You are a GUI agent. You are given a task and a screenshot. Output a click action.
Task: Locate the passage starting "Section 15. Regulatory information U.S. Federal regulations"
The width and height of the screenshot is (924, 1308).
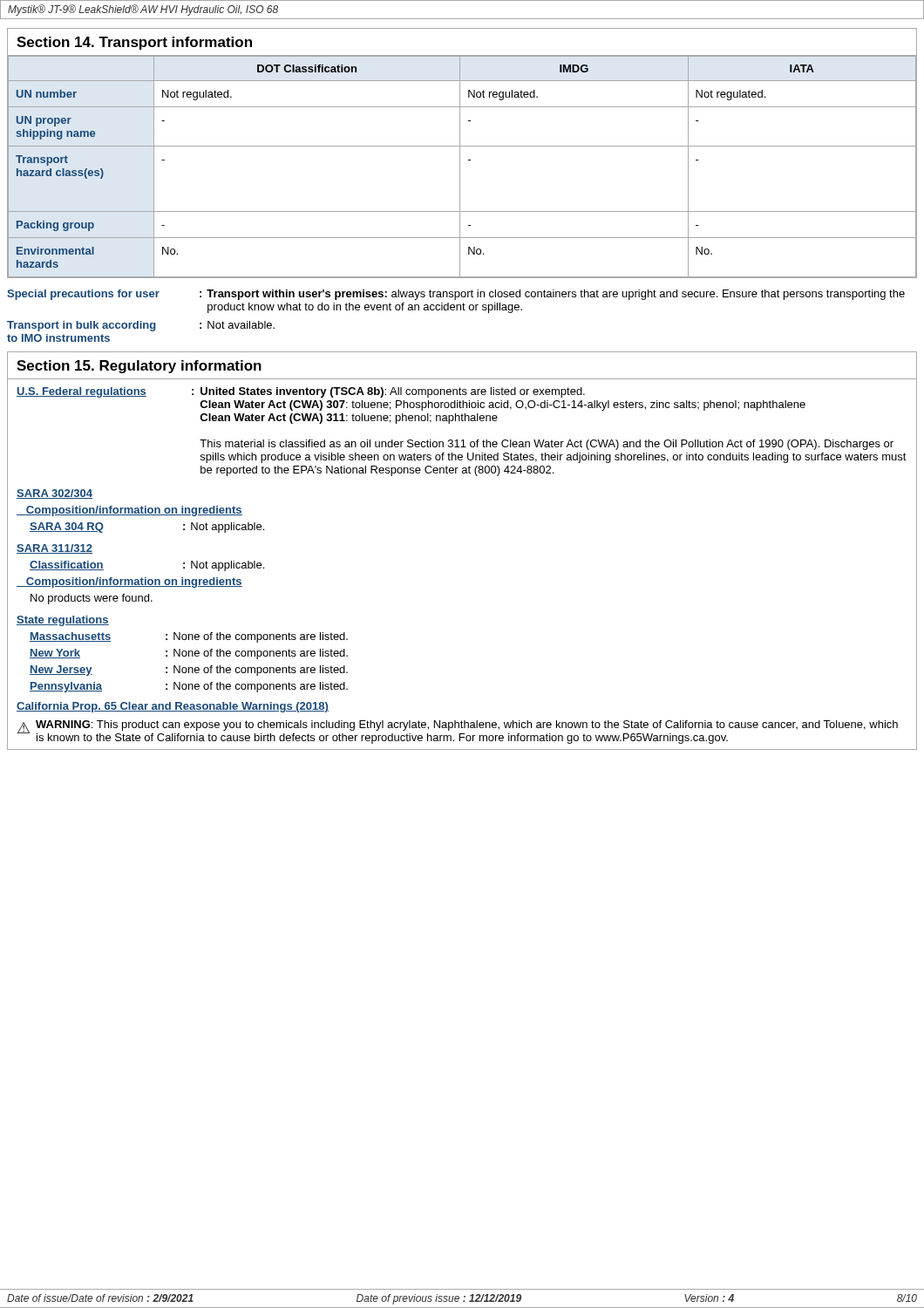tap(139, 367)
